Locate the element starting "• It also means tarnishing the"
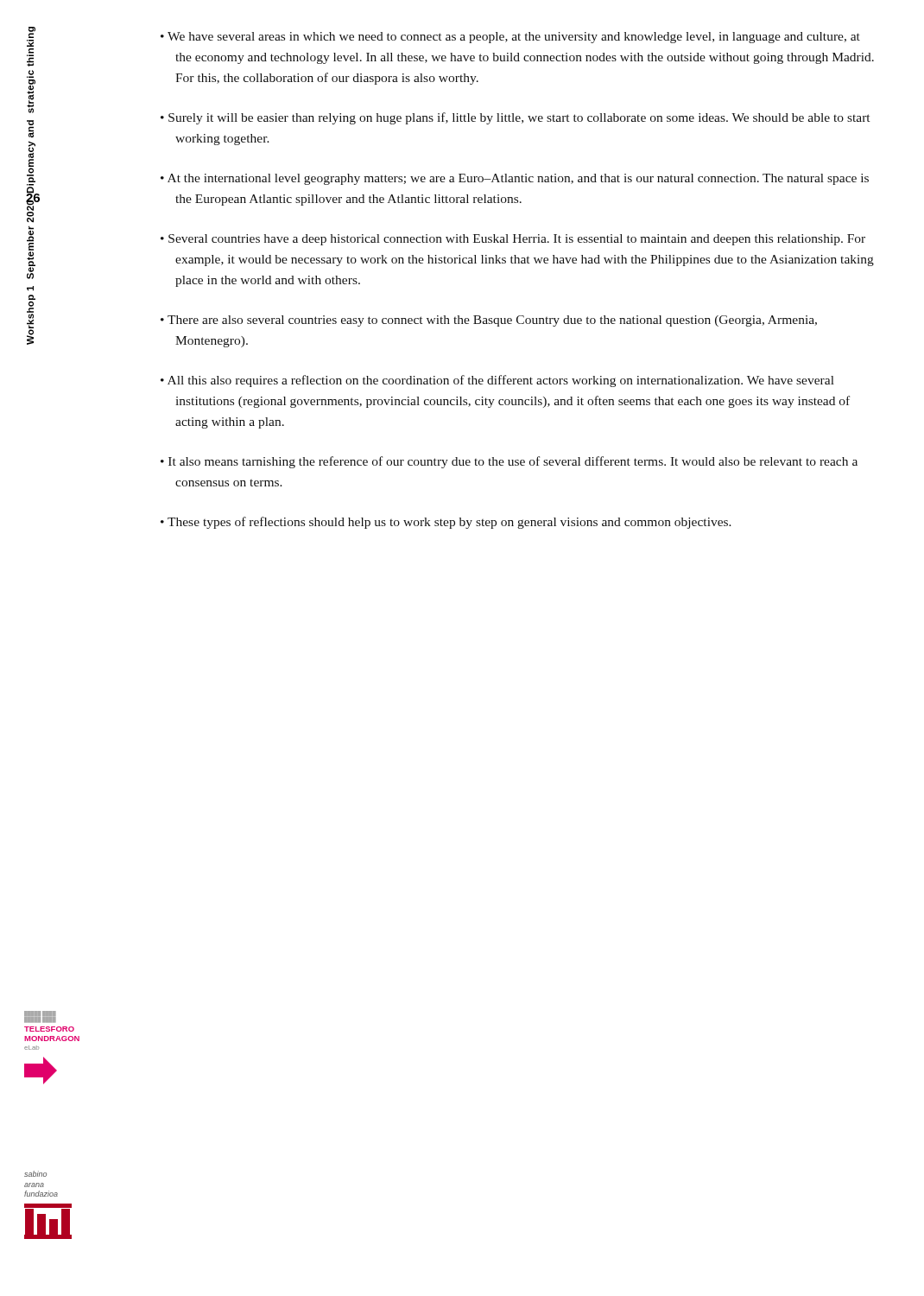 point(509,472)
